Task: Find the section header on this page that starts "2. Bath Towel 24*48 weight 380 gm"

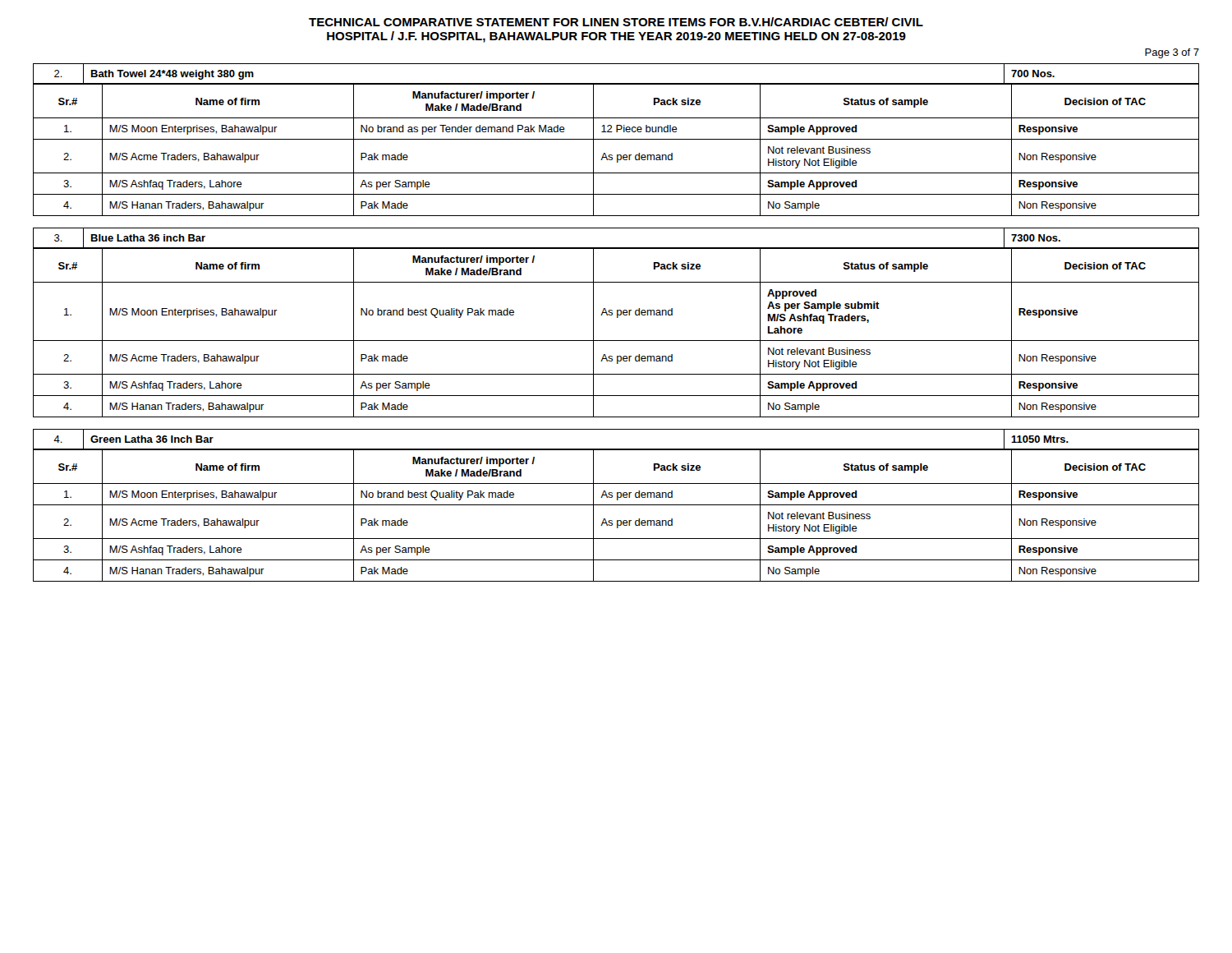Action: (x=616, y=74)
